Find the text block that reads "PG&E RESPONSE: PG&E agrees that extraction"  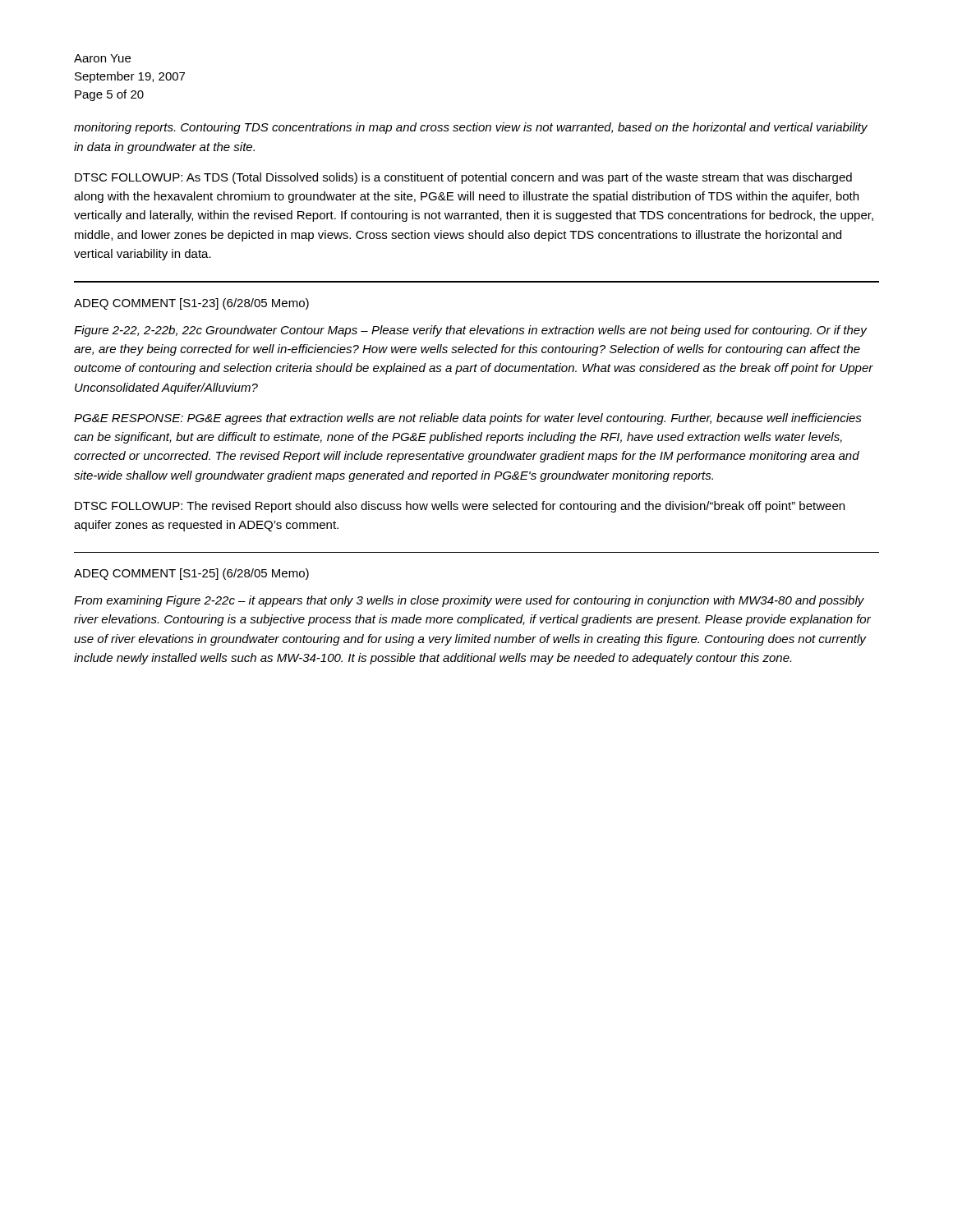468,446
